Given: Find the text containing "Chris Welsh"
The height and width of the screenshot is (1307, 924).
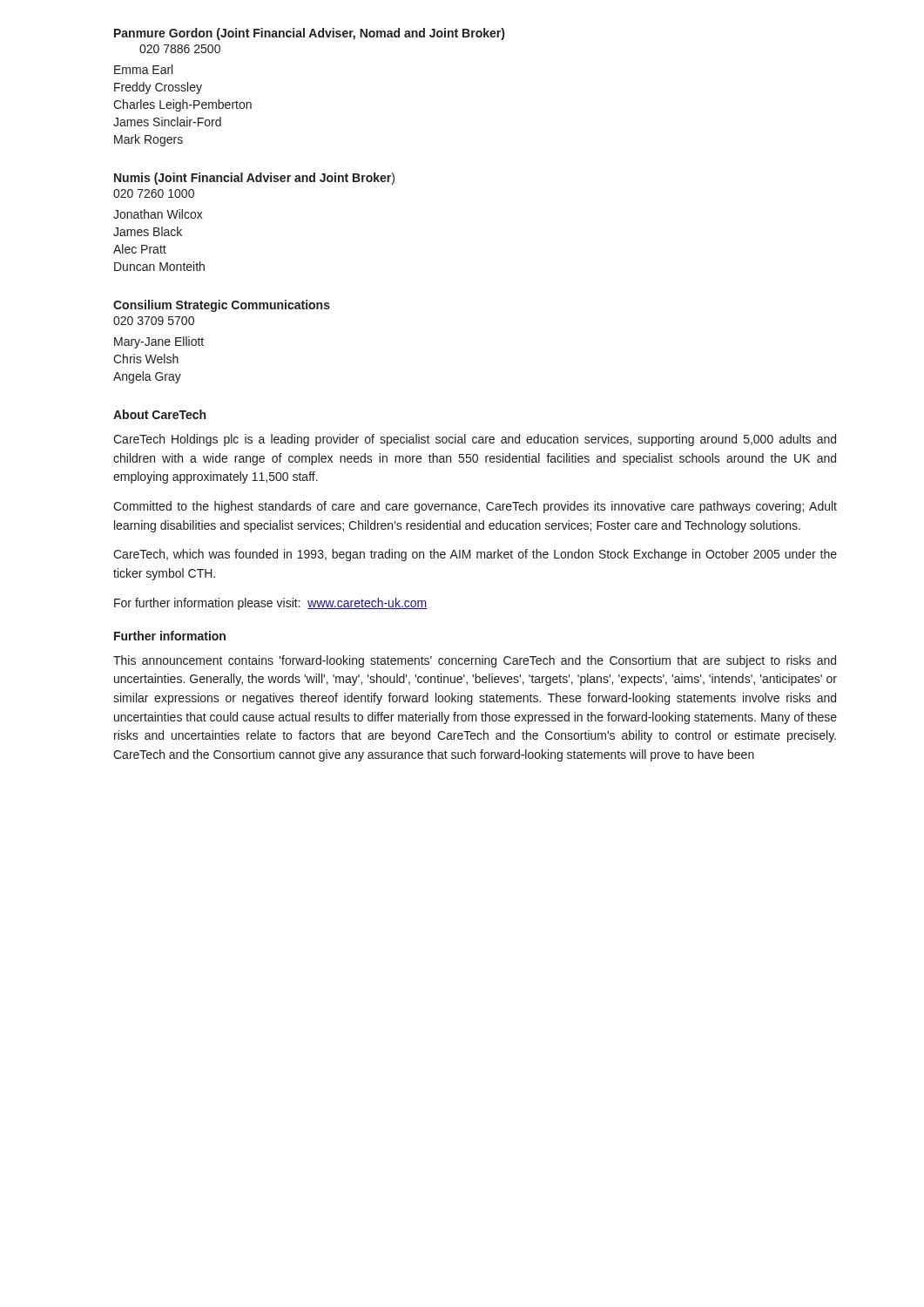Looking at the screenshot, I should 146,359.
